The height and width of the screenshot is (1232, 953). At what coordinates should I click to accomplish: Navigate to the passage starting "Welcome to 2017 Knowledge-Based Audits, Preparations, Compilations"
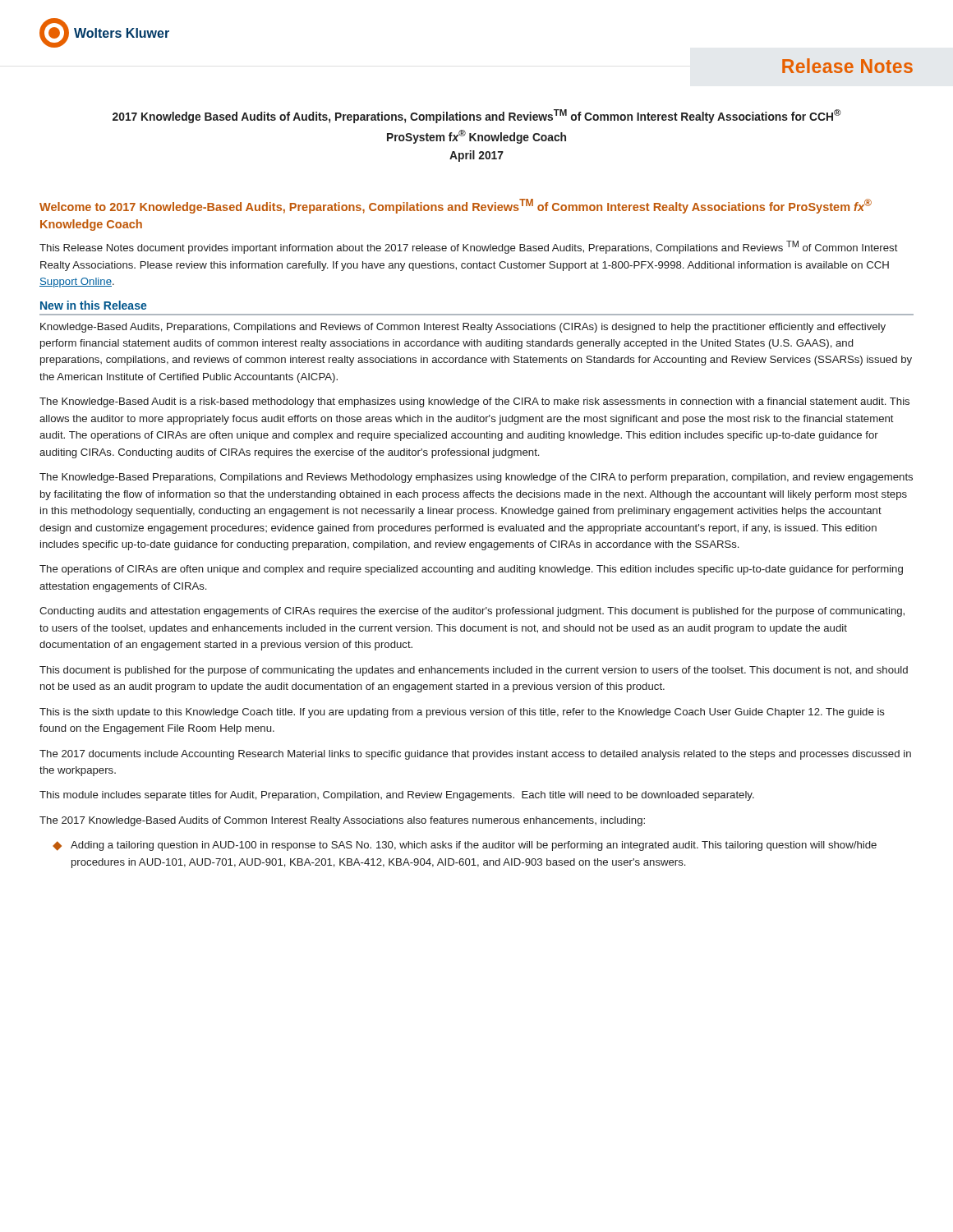click(476, 214)
